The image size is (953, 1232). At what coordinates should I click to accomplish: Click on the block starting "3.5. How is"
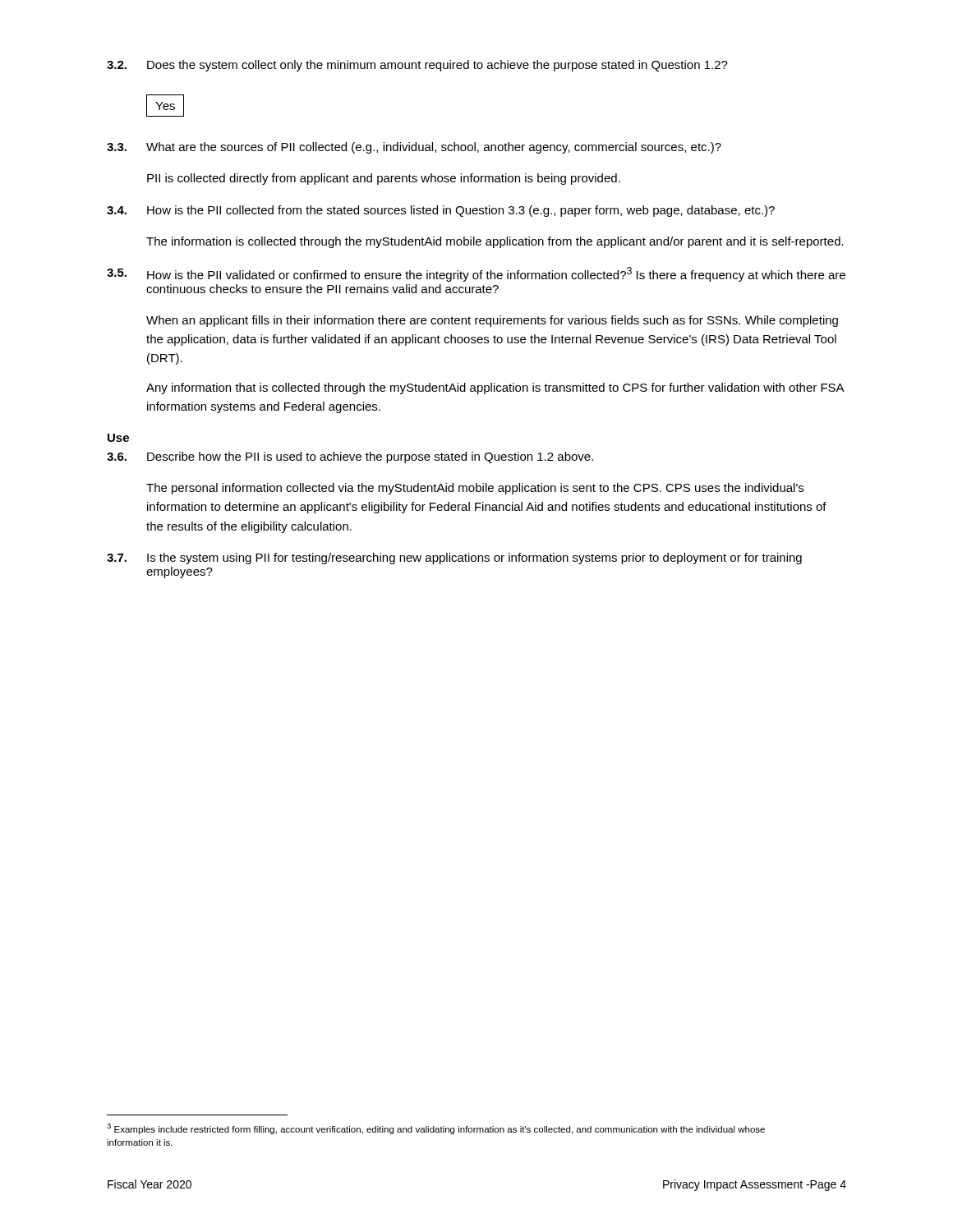tap(476, 280)
